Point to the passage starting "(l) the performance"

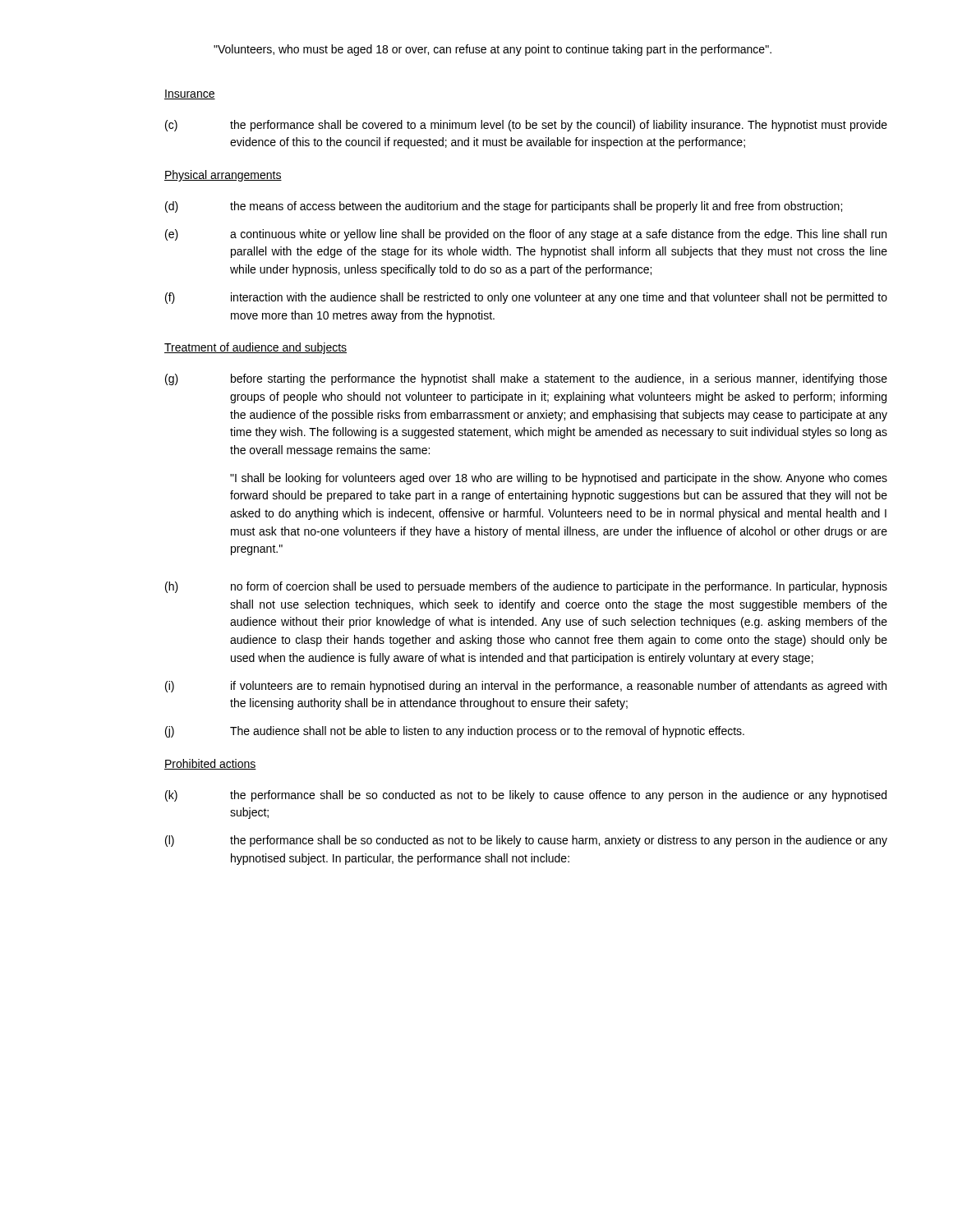click(x=526, y=850)
